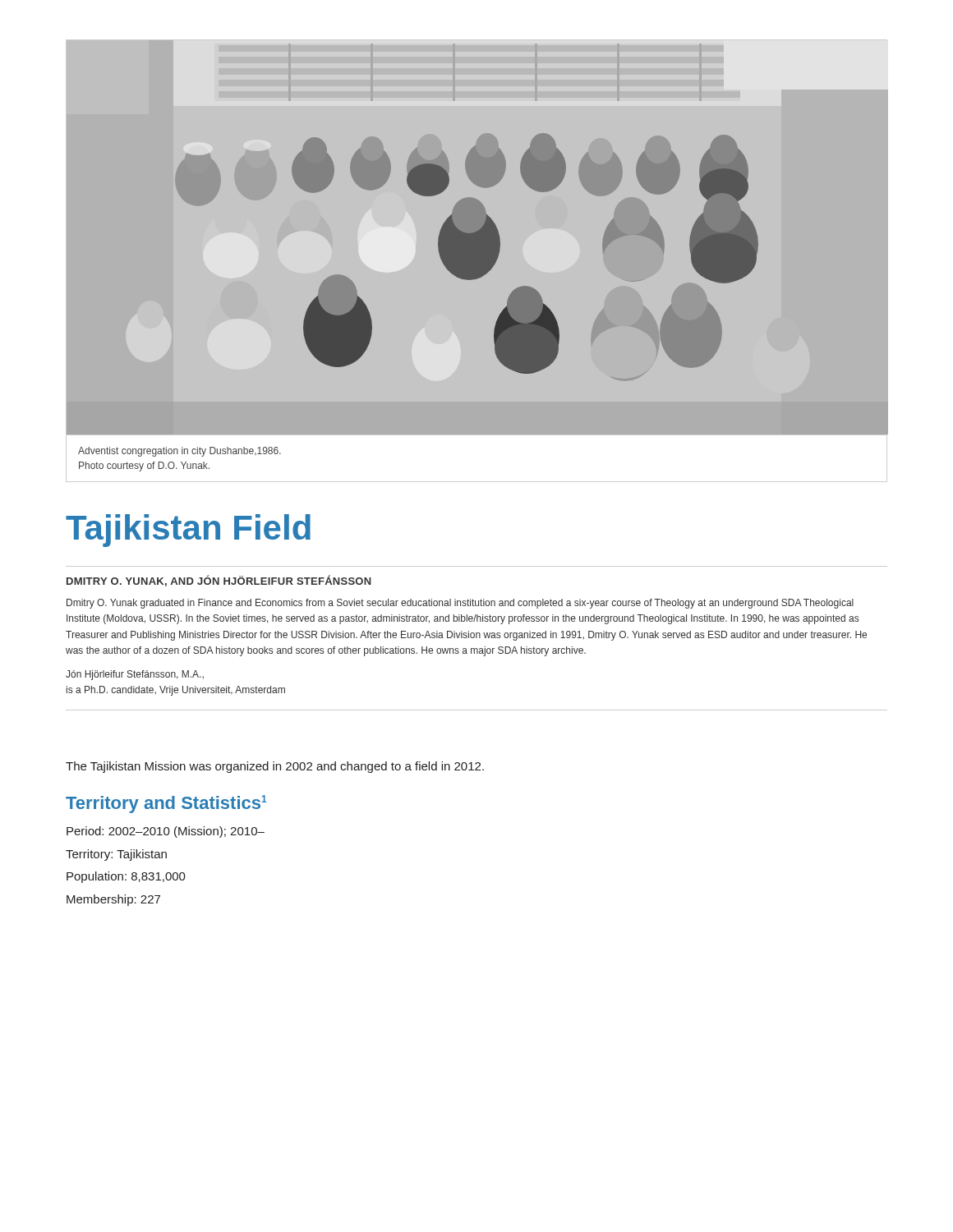The width and height of the screenshot is (953, 1232).
Task: Find the region starting "Jón Hjörleifur Stefánsson, M.A., is"
Action: (176, 682)
